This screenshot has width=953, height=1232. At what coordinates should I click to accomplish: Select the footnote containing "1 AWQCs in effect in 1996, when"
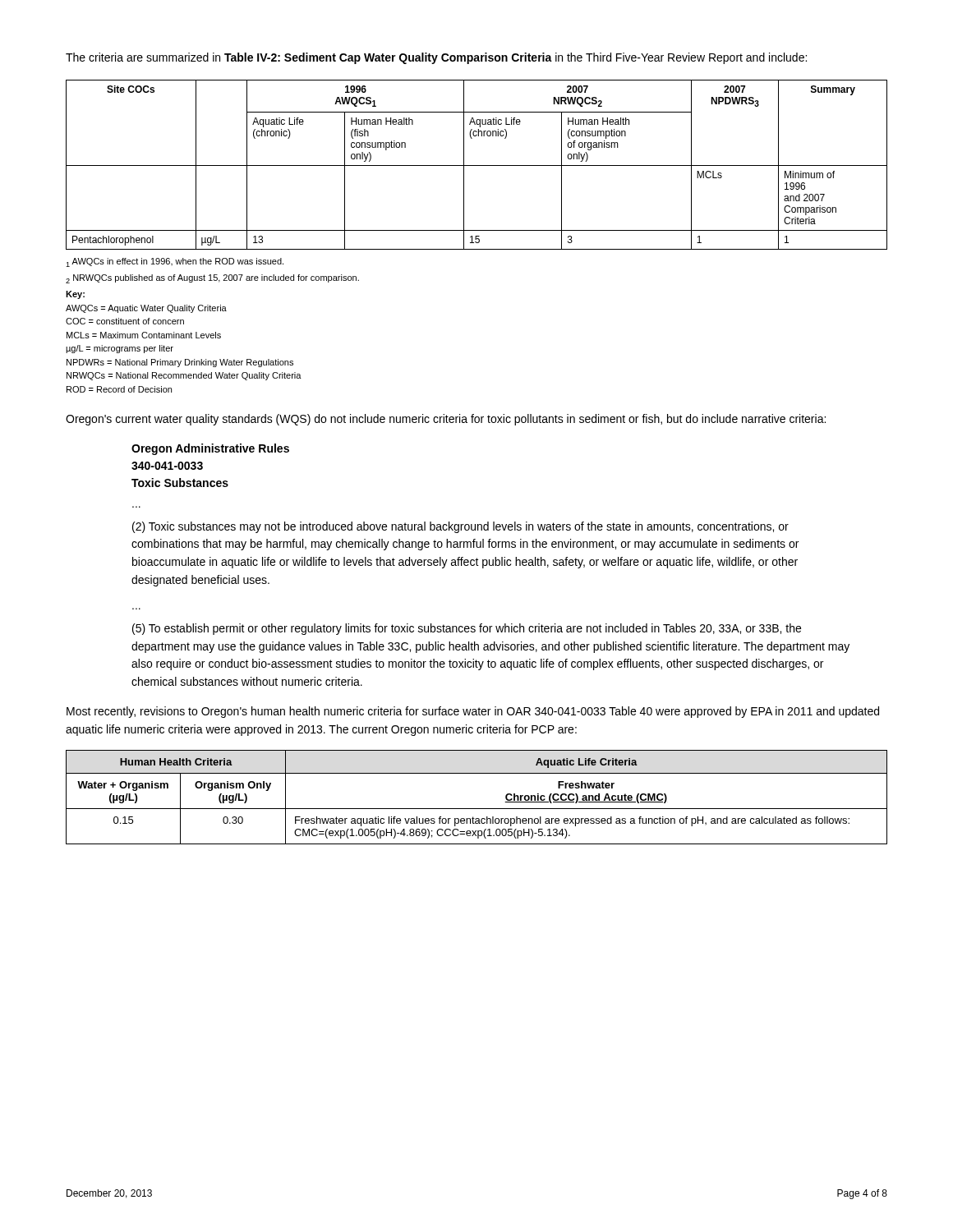(x=213, y=325)
